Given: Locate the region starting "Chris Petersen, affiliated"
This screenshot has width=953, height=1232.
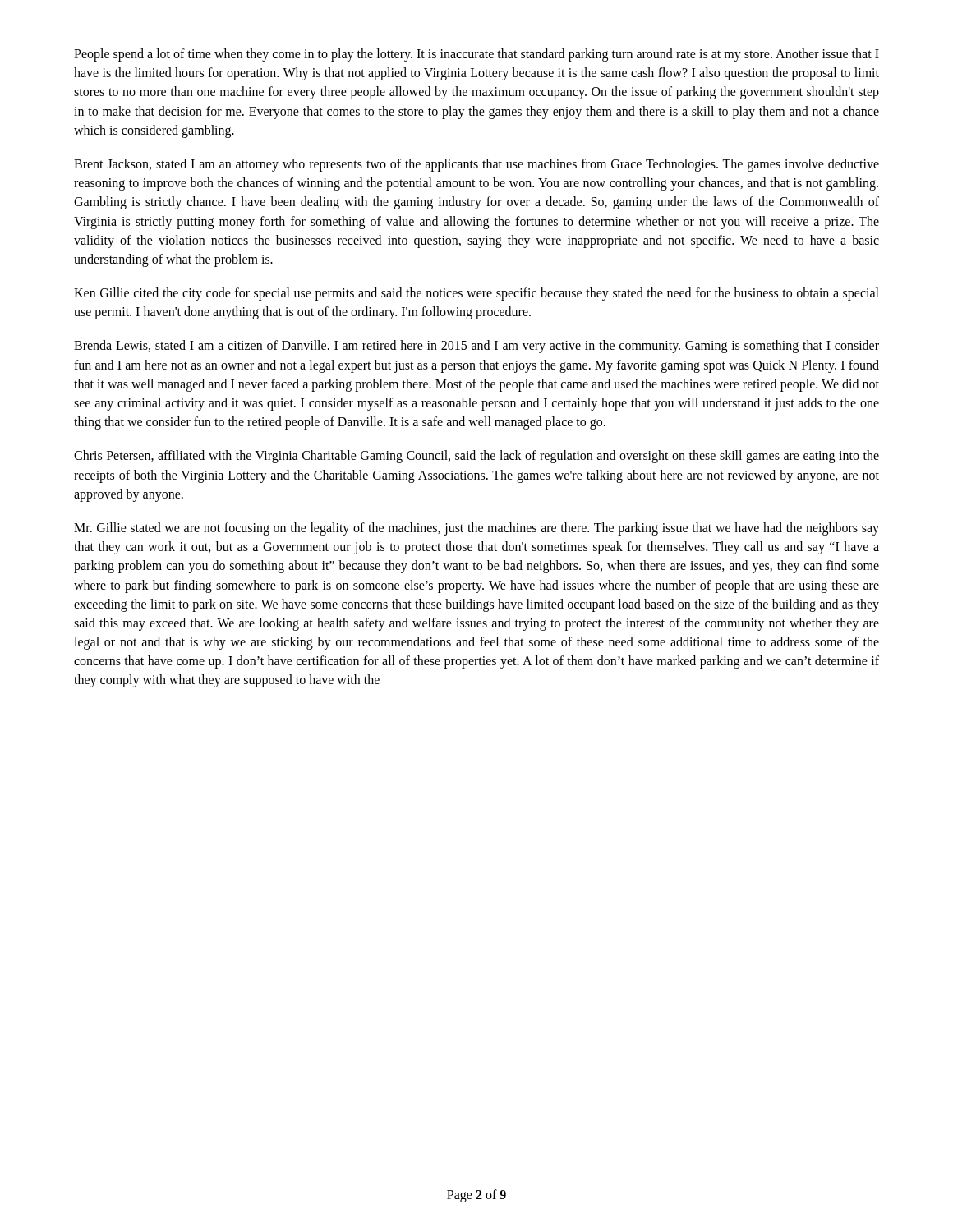Looking at the screenshot, I should [x=476, y=475].
